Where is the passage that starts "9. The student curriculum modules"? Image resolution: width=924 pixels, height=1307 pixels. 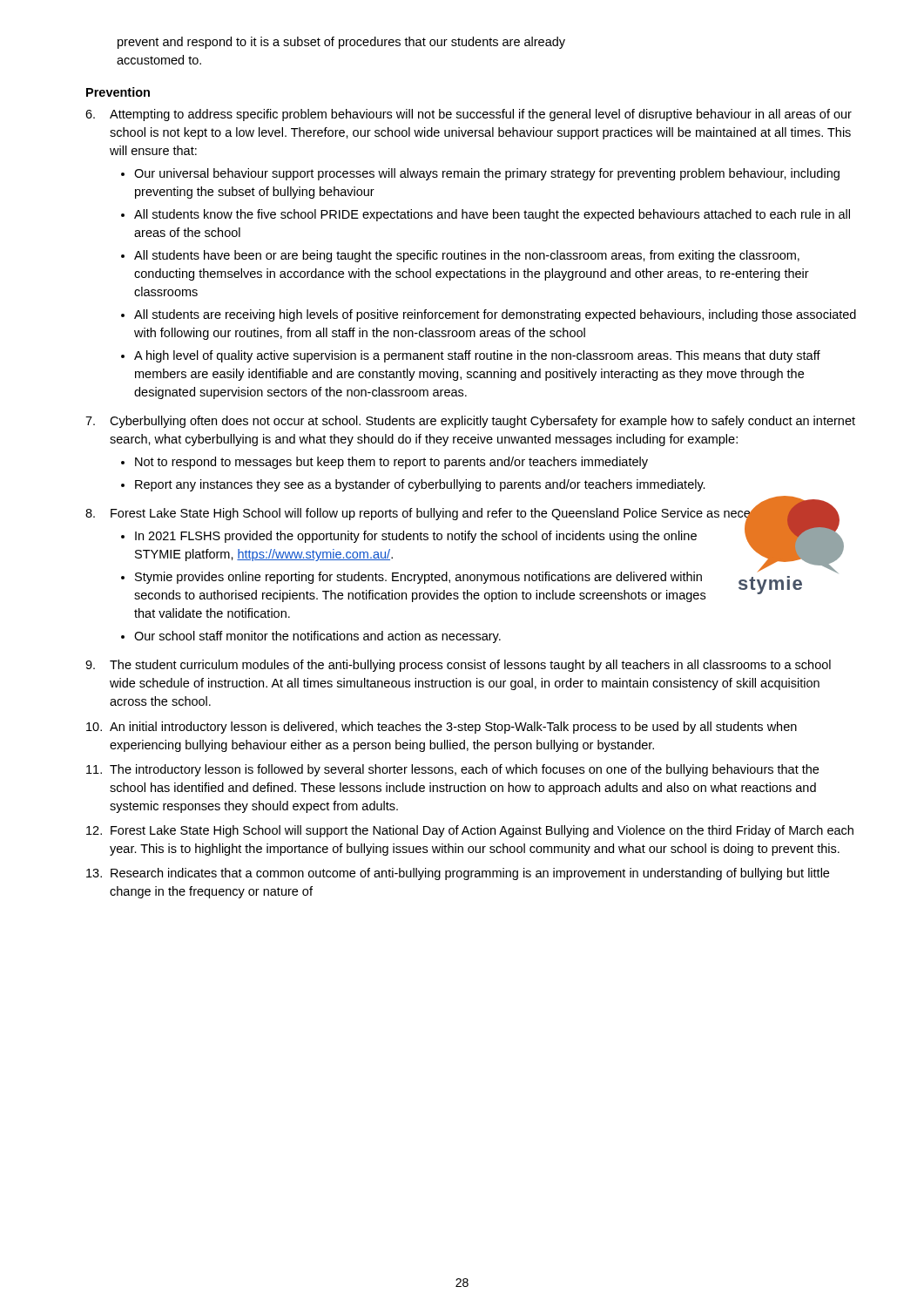click(x=472, y=684)
